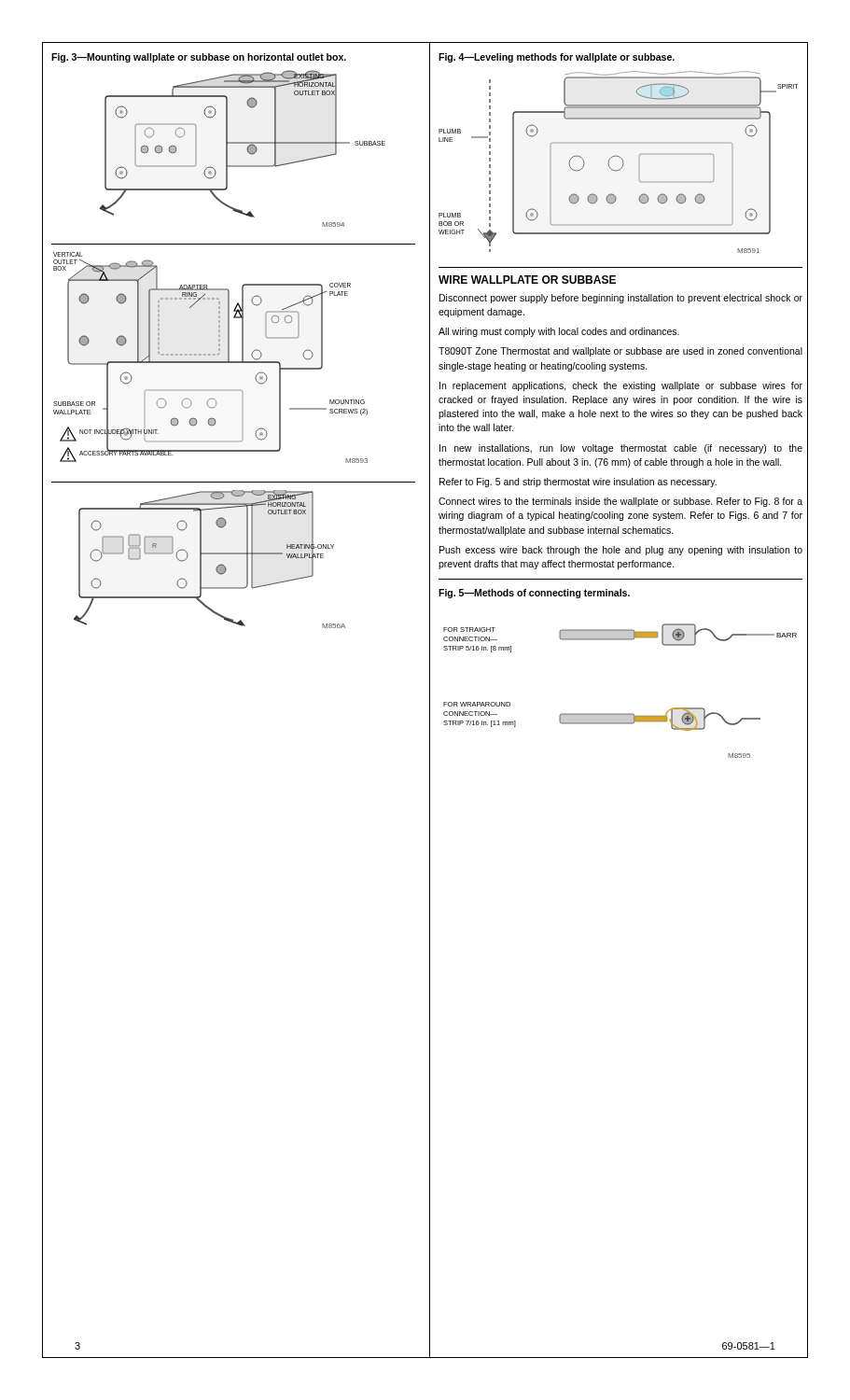Viewport: 850px width, 1400px height.
Task: Point to the region starting "Connect wires to"
Action: pos(620,516)
